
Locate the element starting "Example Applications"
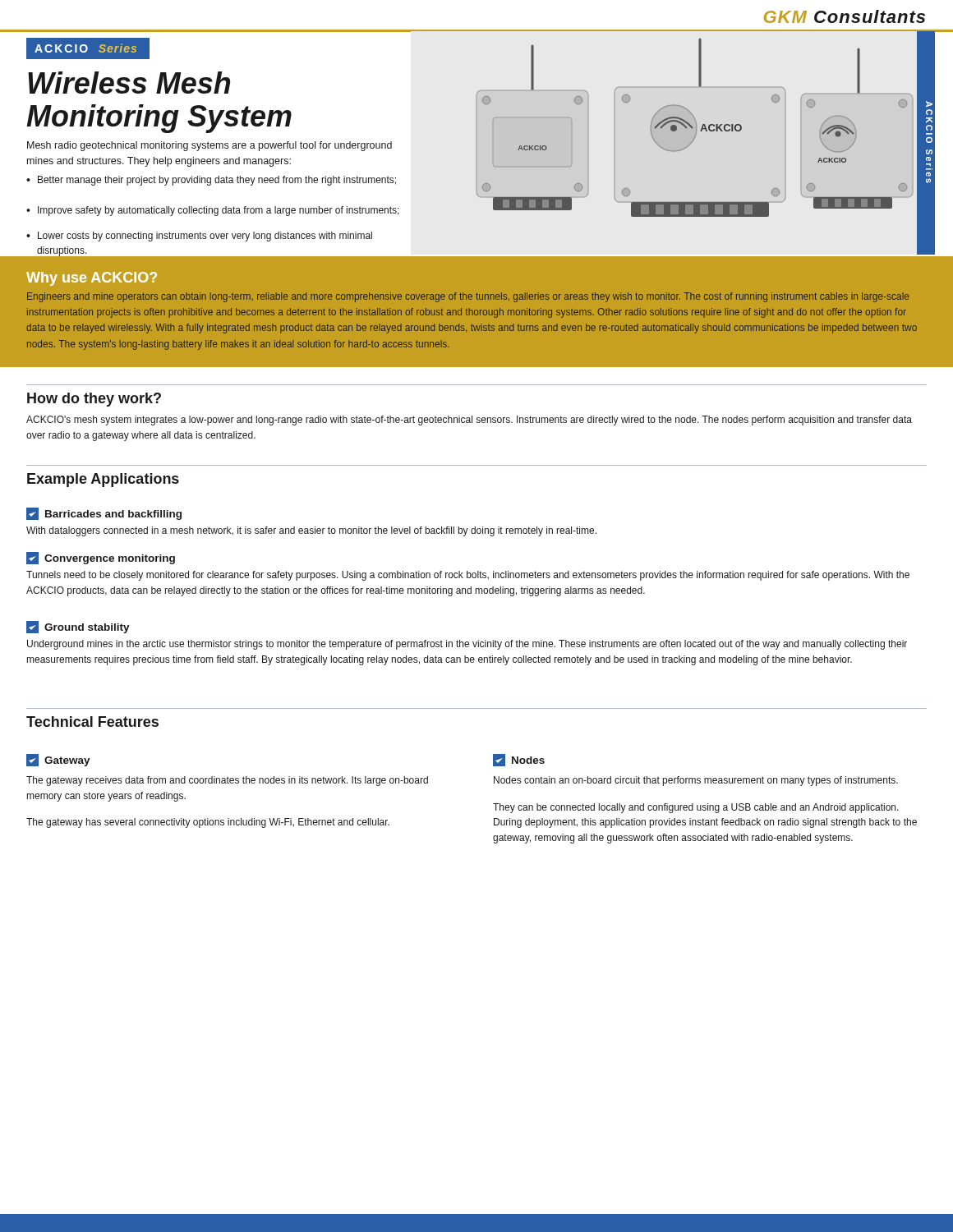tap(103, 480)
